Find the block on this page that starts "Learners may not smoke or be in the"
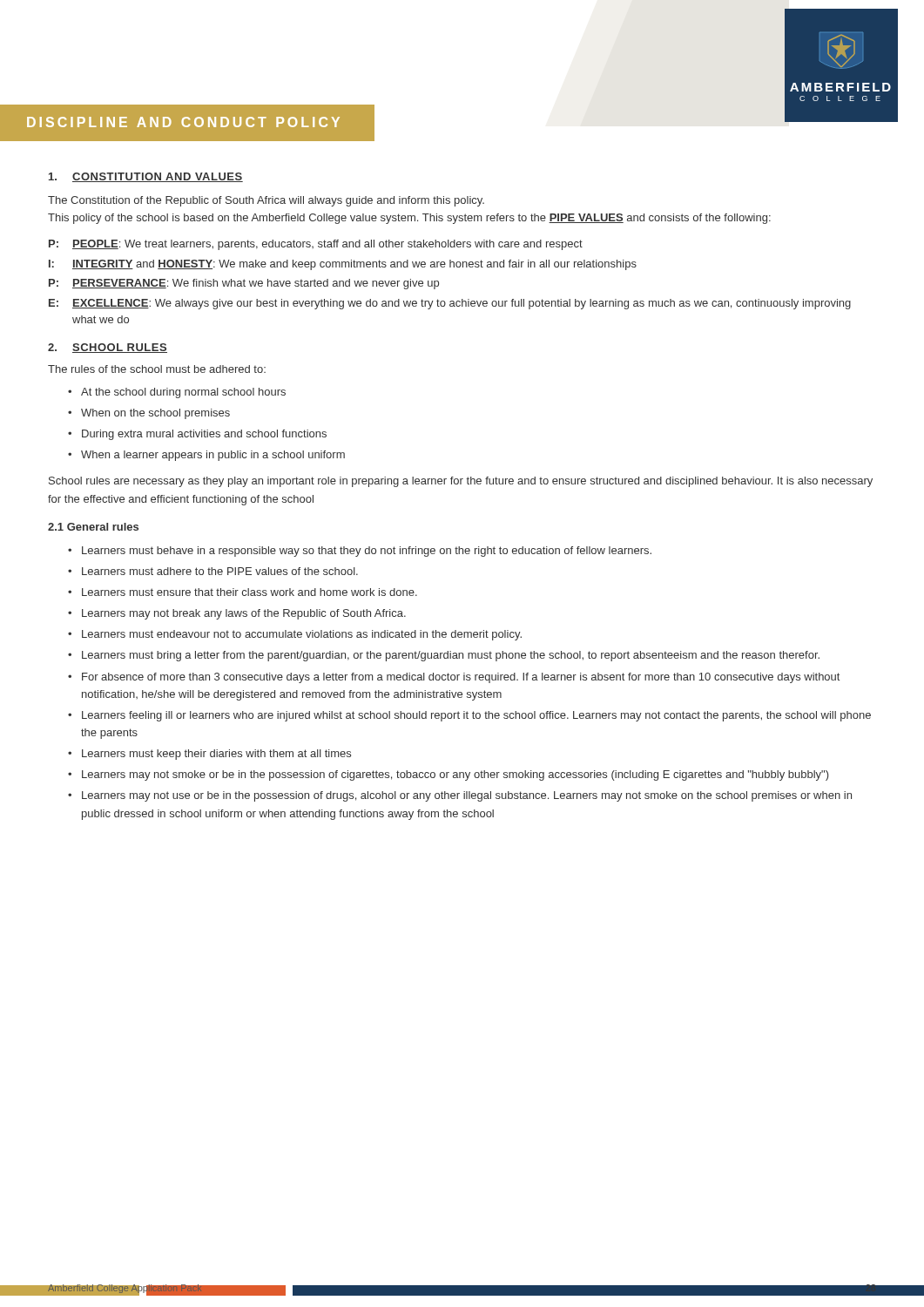Viewport: 924px width, 1307px height. pyautogui.click(x=455, y=774)
